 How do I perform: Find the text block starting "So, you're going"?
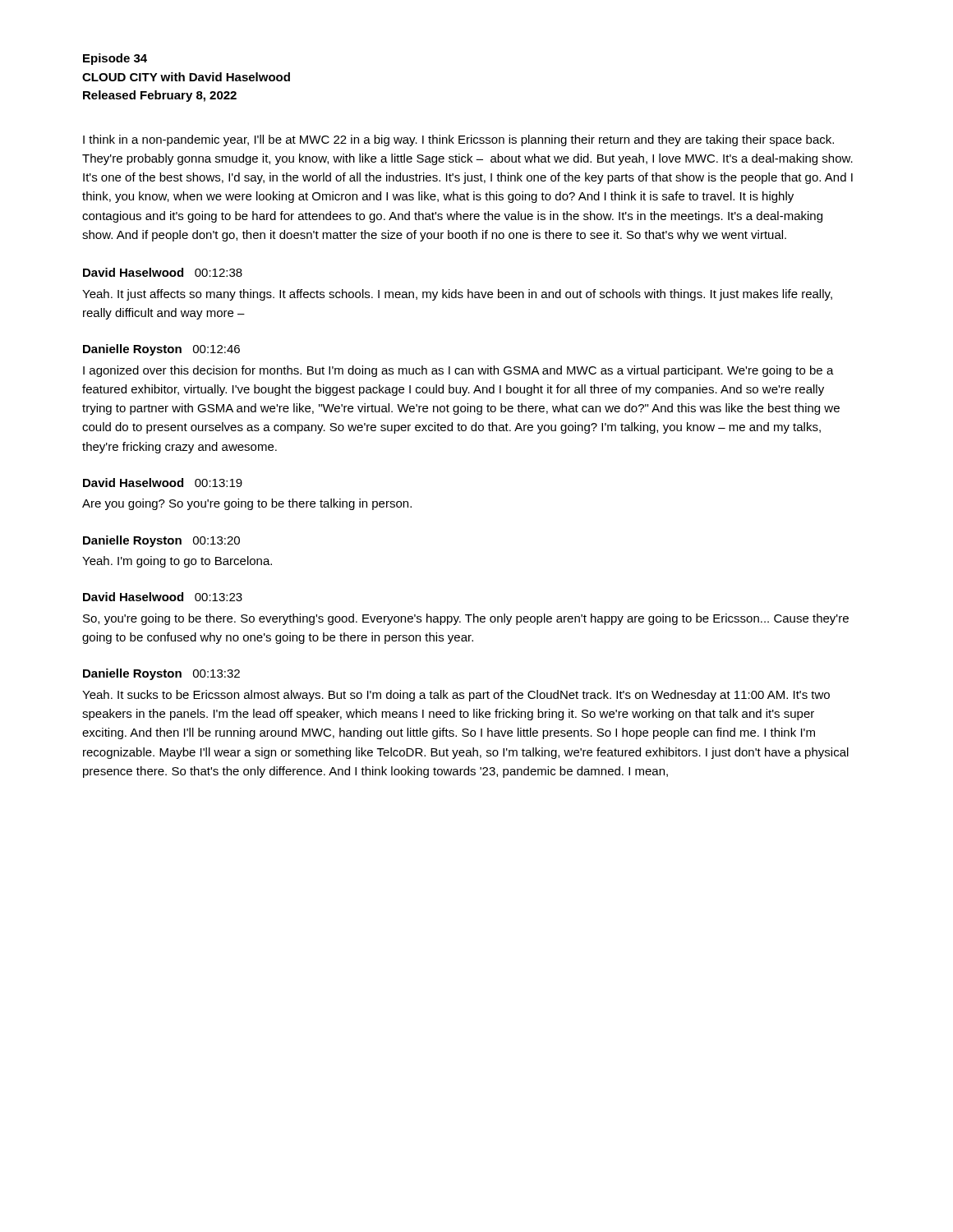pyautogui.click(x=466, y=627)
